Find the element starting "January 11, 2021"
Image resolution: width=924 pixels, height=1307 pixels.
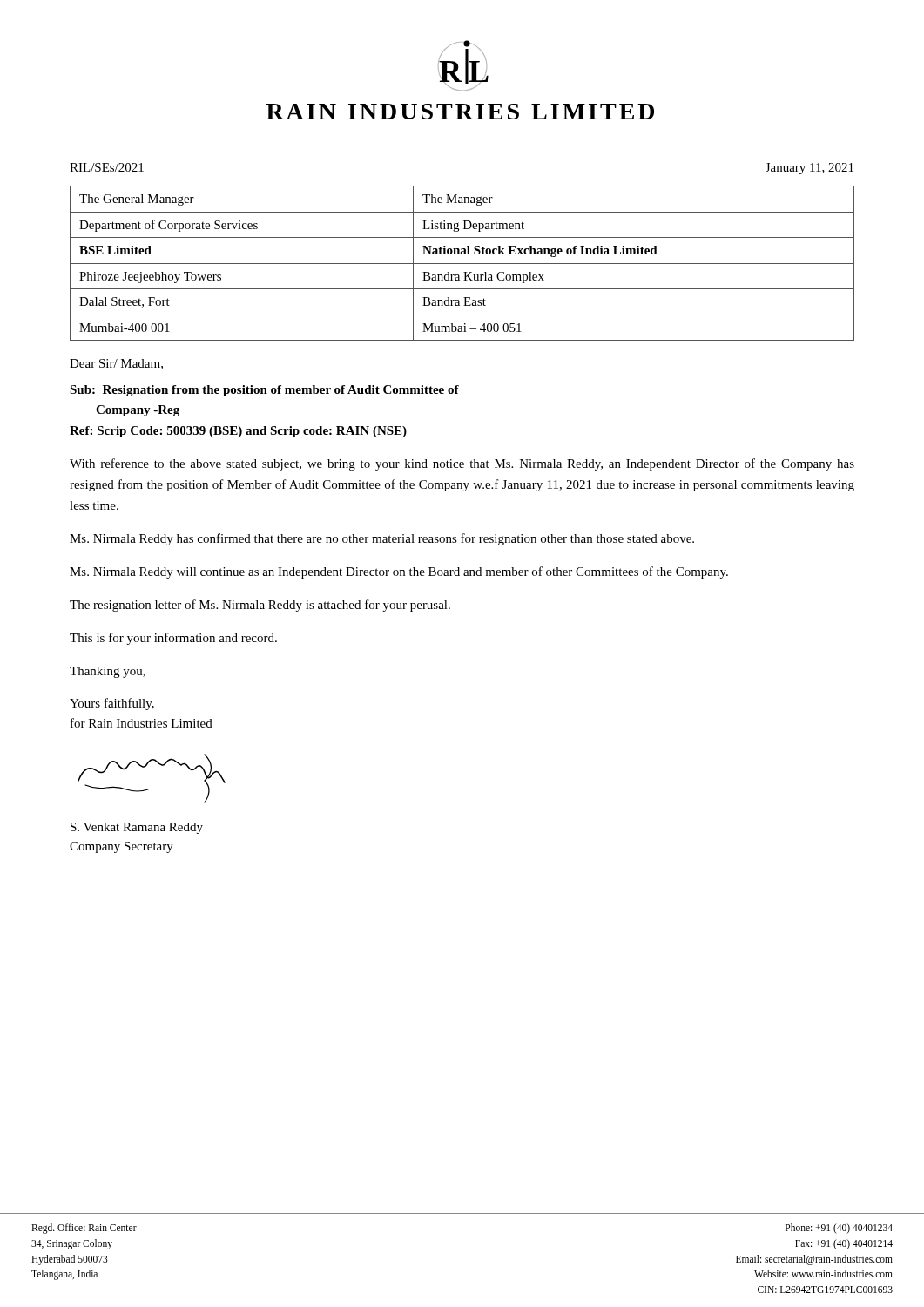click(x=810, y=167)
